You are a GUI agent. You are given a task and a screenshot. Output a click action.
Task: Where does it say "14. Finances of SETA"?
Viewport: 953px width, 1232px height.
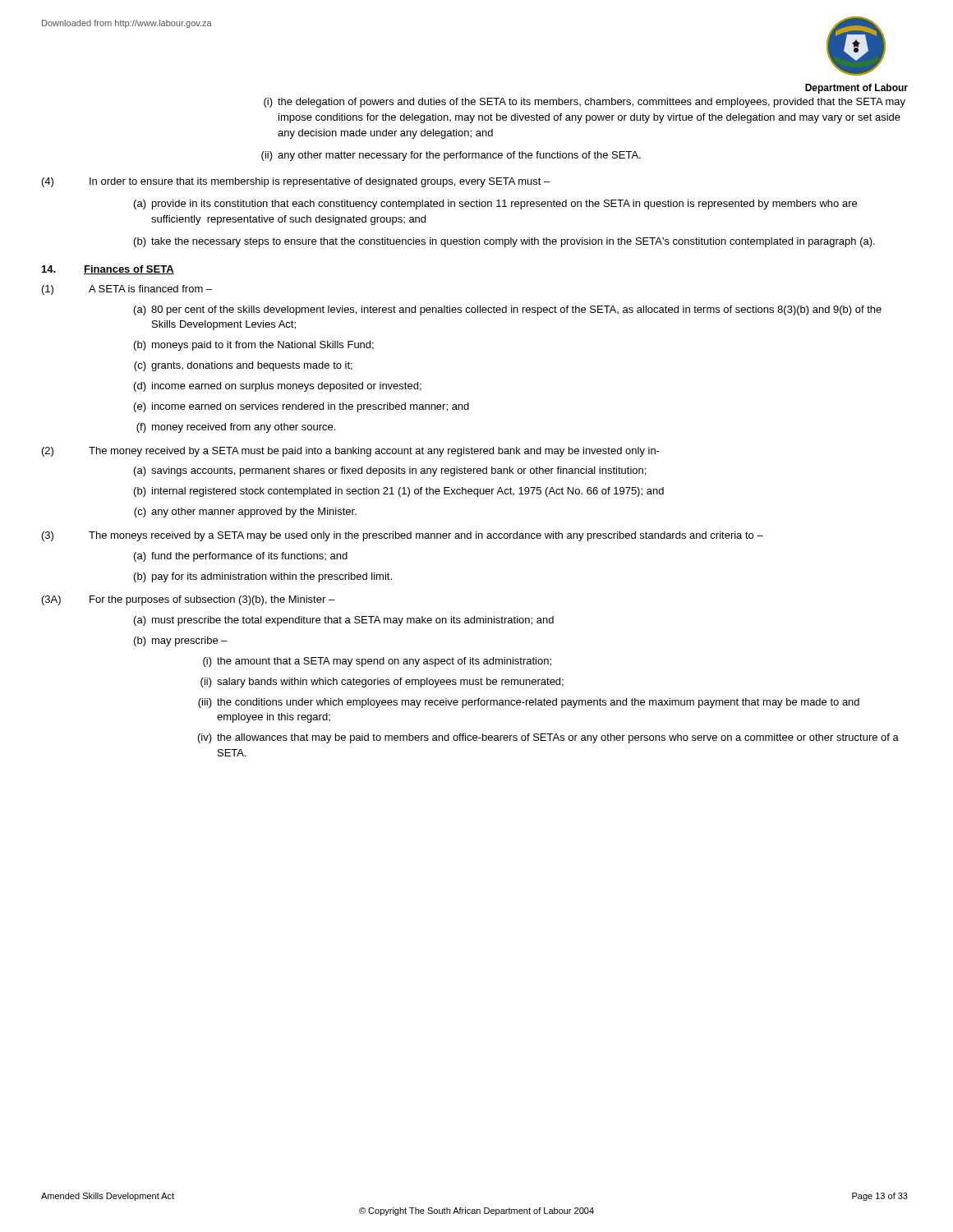tap(107, 269)
